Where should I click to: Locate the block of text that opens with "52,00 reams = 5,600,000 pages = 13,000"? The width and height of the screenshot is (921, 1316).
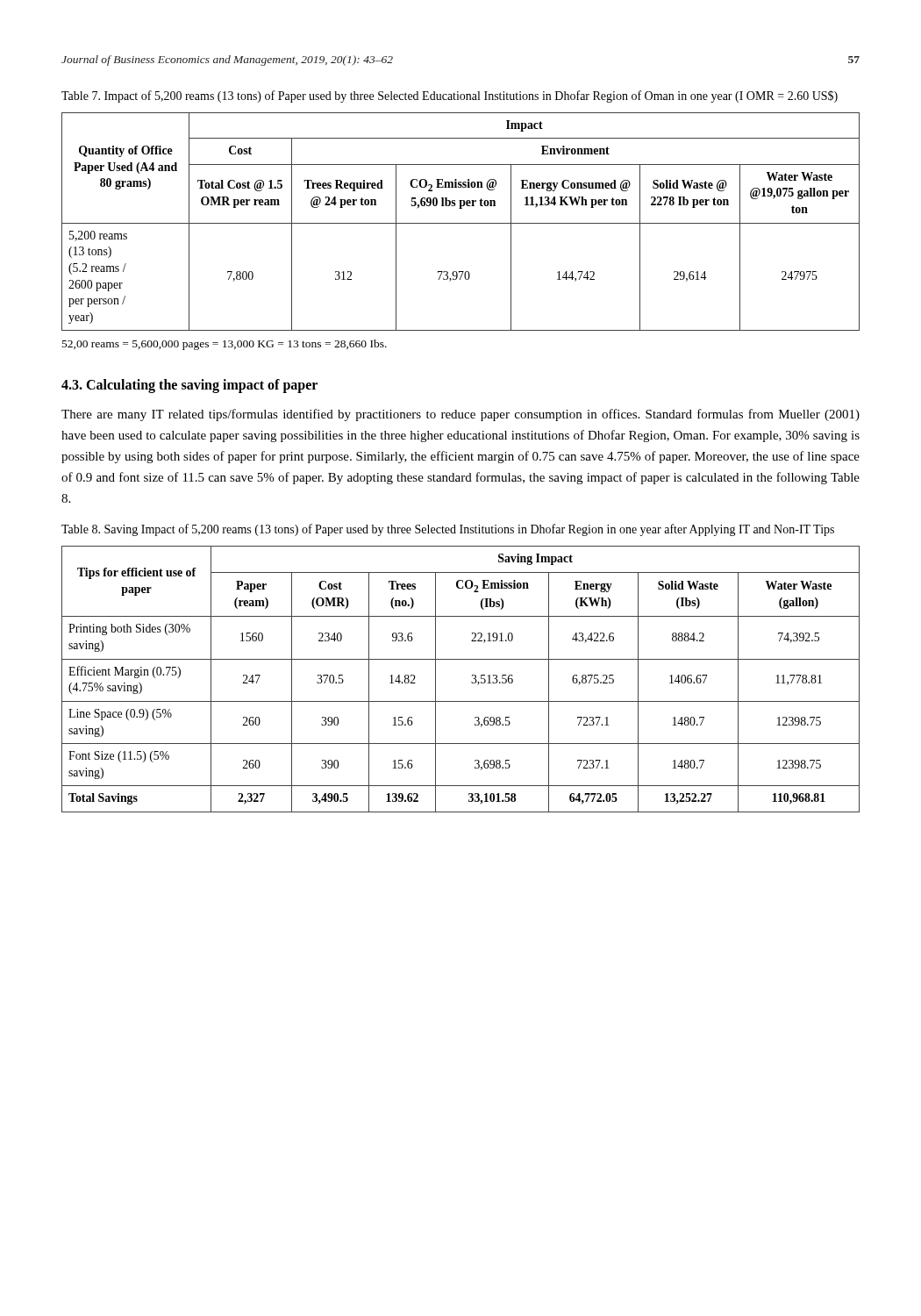tap(224, 344)
